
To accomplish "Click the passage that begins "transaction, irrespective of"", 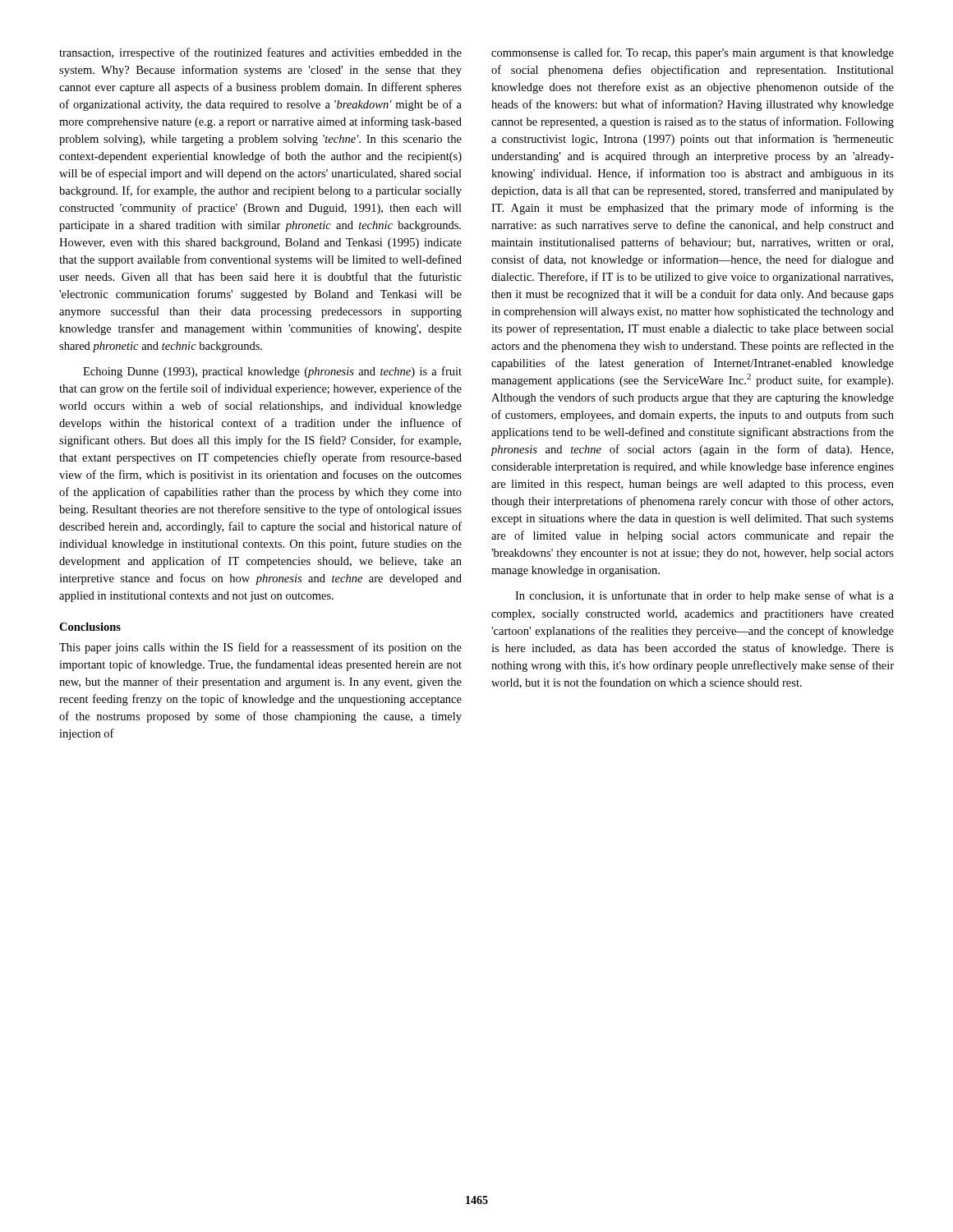I will pos(260,200).
